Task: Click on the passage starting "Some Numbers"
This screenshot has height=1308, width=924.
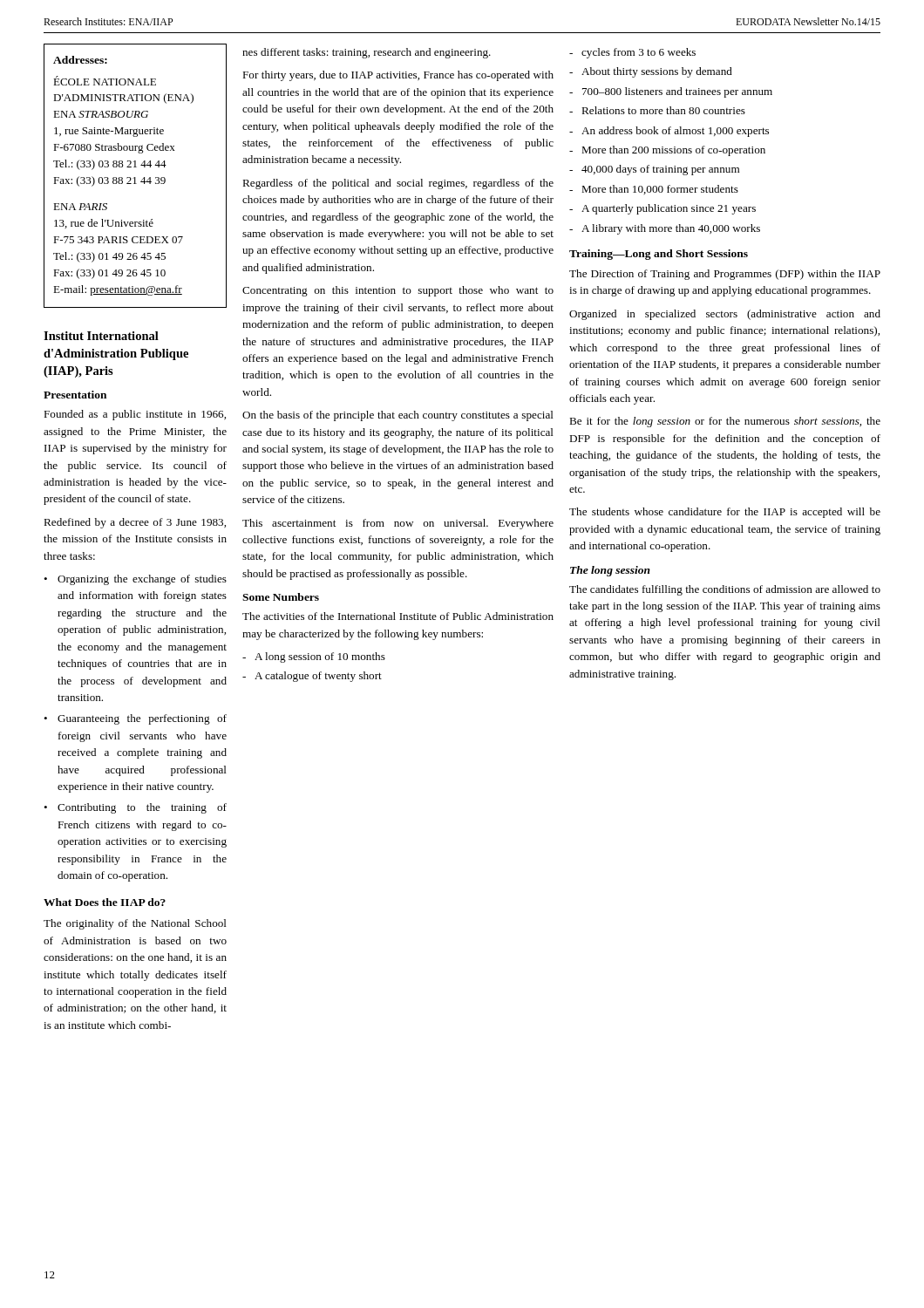Action: click(281, 597)
